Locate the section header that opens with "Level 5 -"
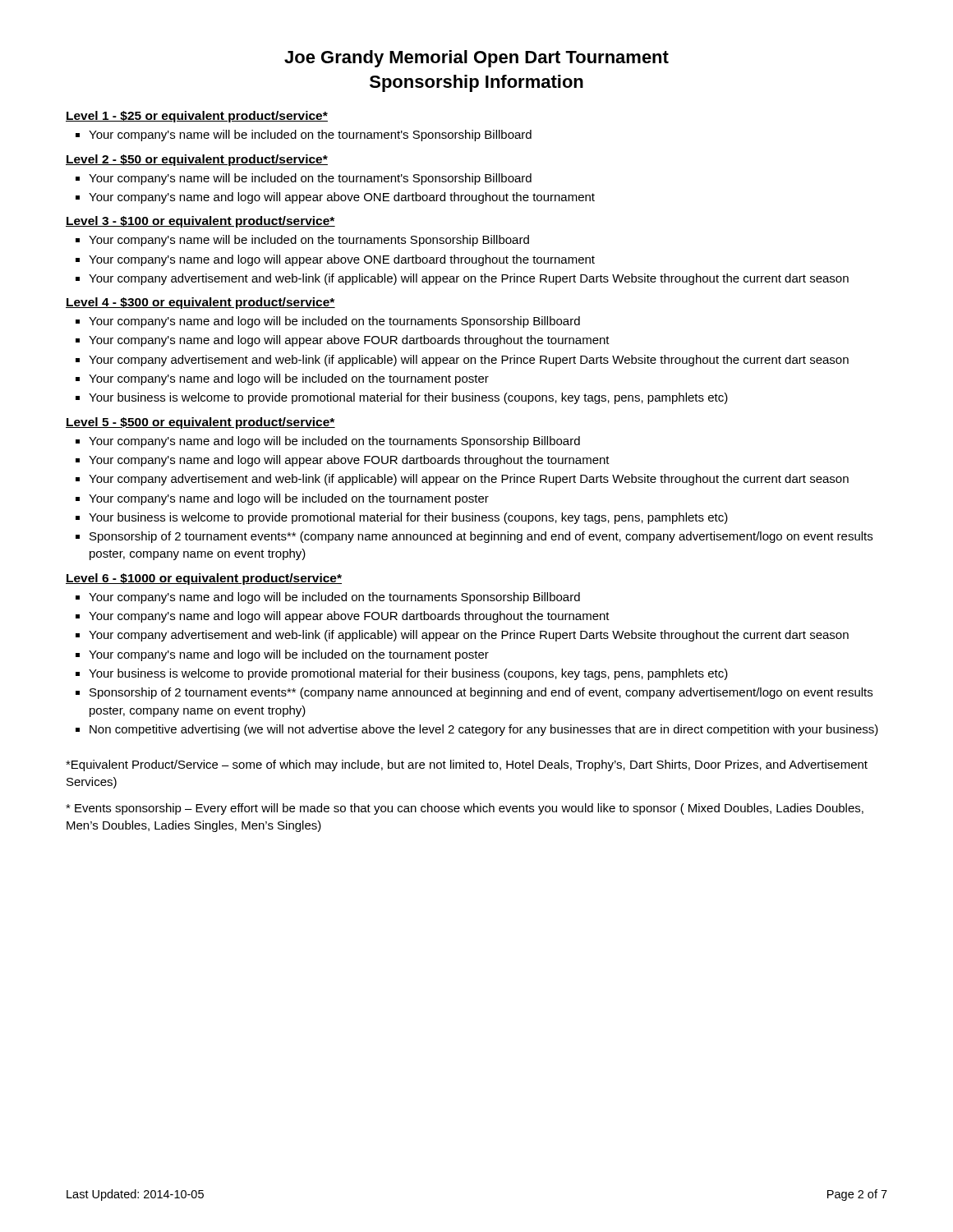The height and width of the screenshot is (1232, 953). pos(200,423)
